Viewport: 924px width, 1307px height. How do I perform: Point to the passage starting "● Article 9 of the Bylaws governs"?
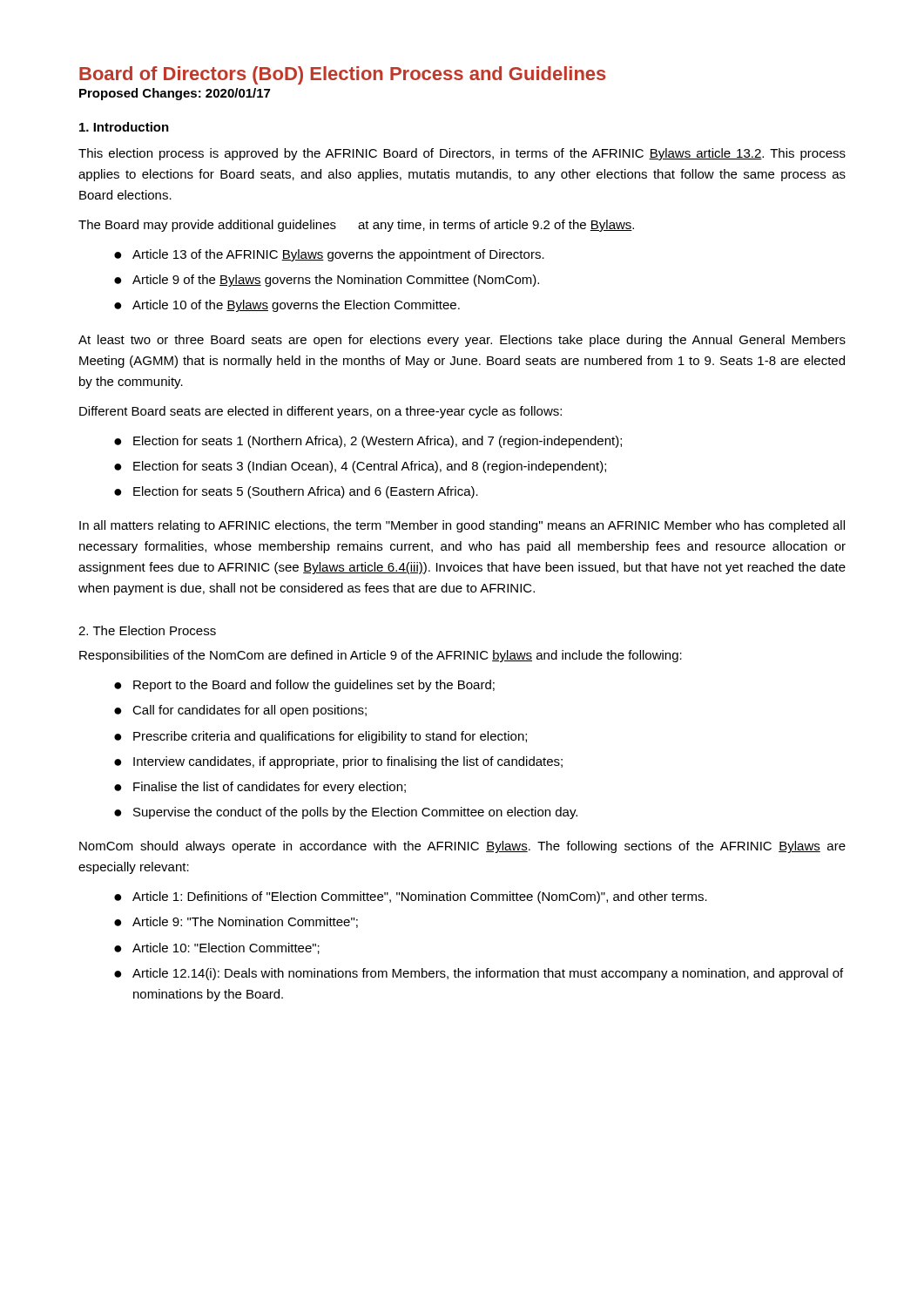(479, 280)
